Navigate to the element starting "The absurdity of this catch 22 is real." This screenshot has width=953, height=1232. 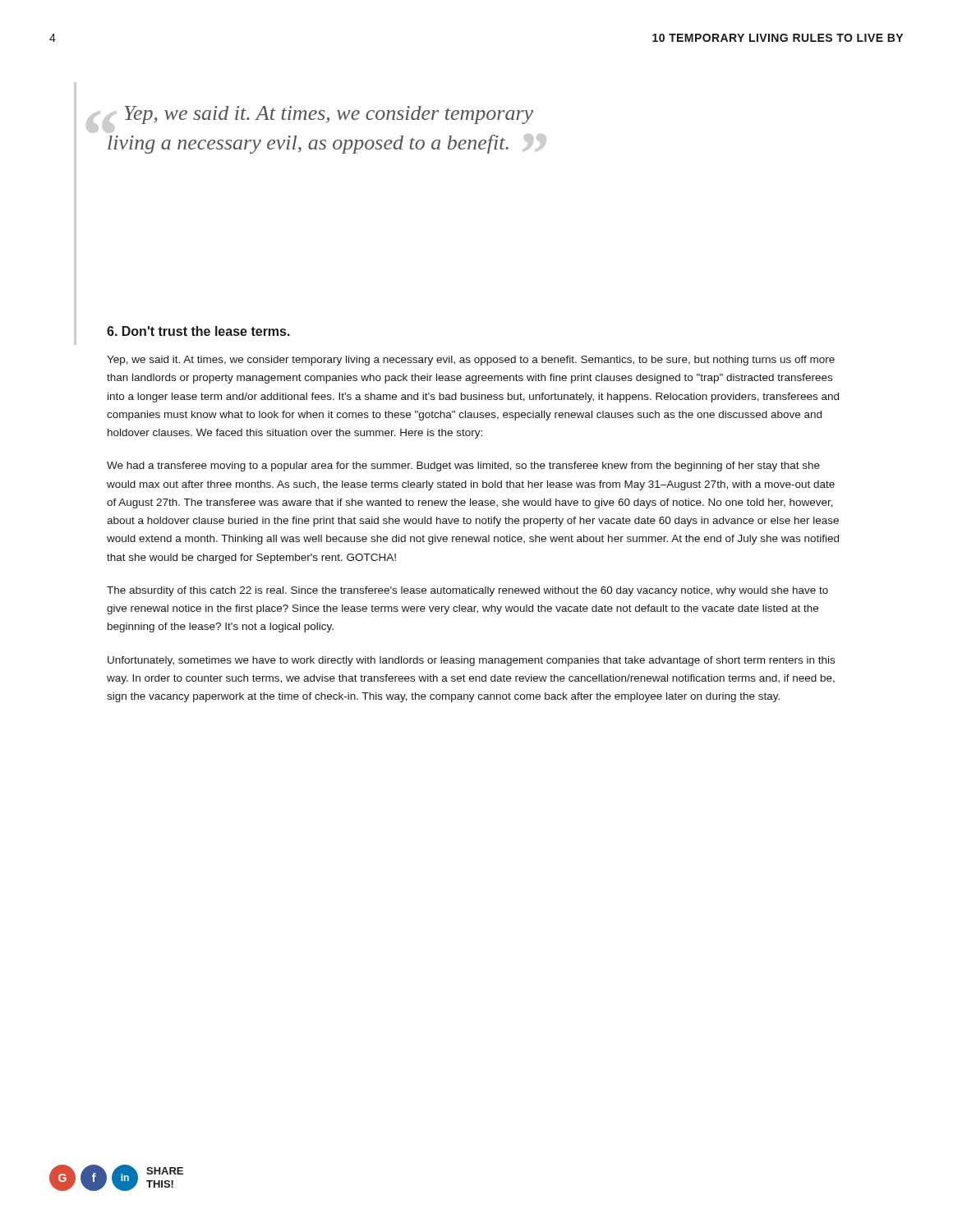468,608
